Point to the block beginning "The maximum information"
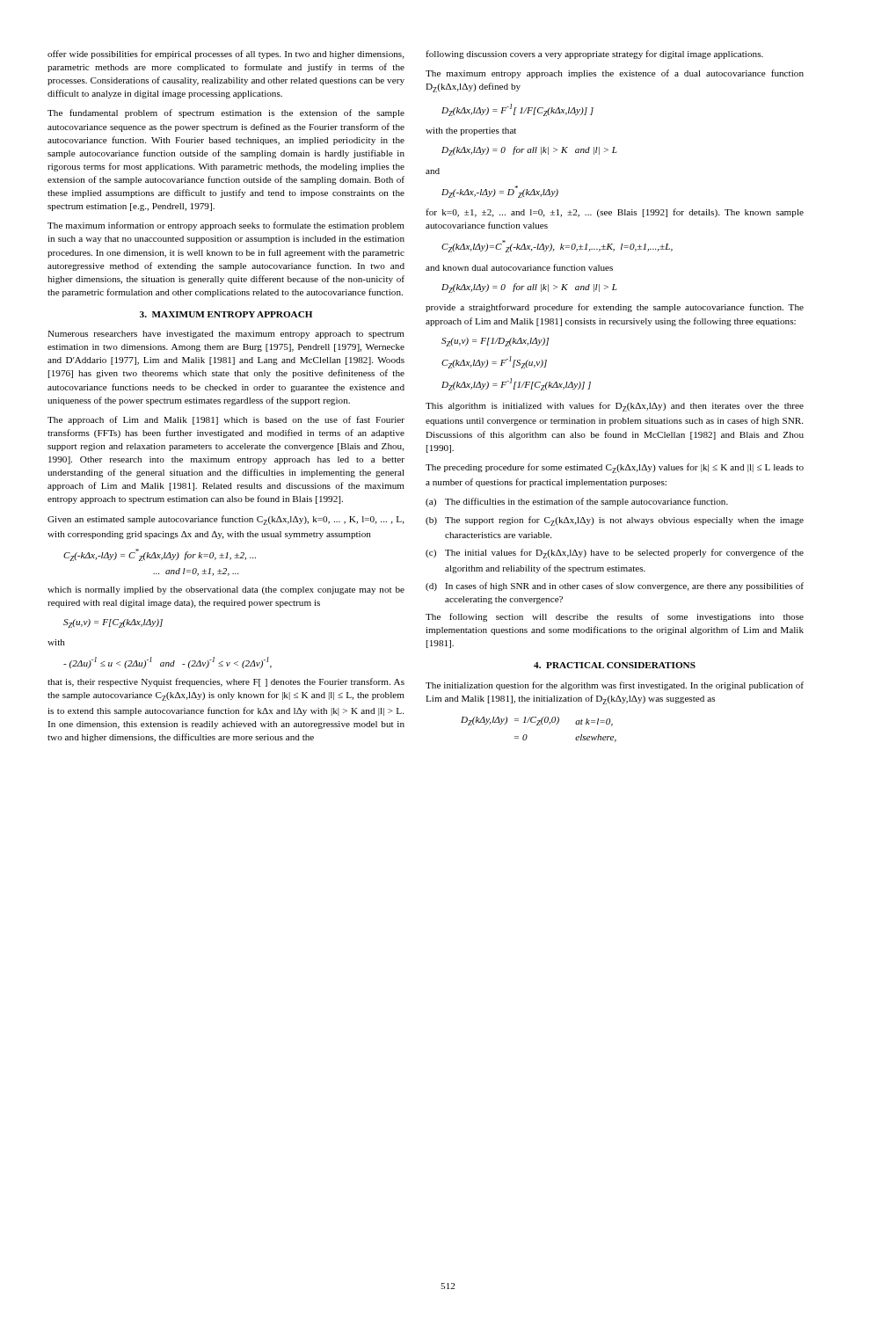This screenshot has width=896, height=1319. point(226,259)
